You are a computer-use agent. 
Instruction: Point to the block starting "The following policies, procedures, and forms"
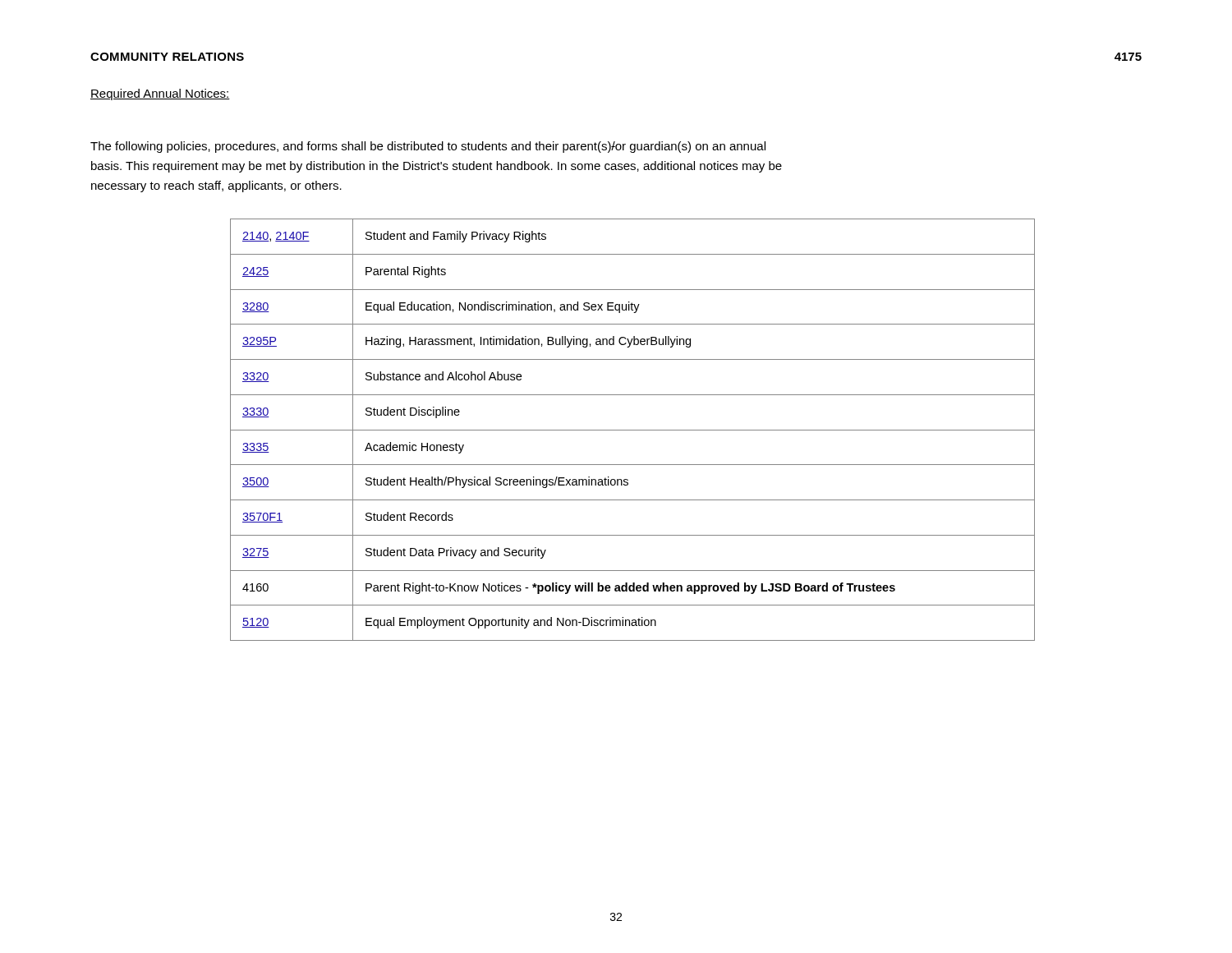436,166
